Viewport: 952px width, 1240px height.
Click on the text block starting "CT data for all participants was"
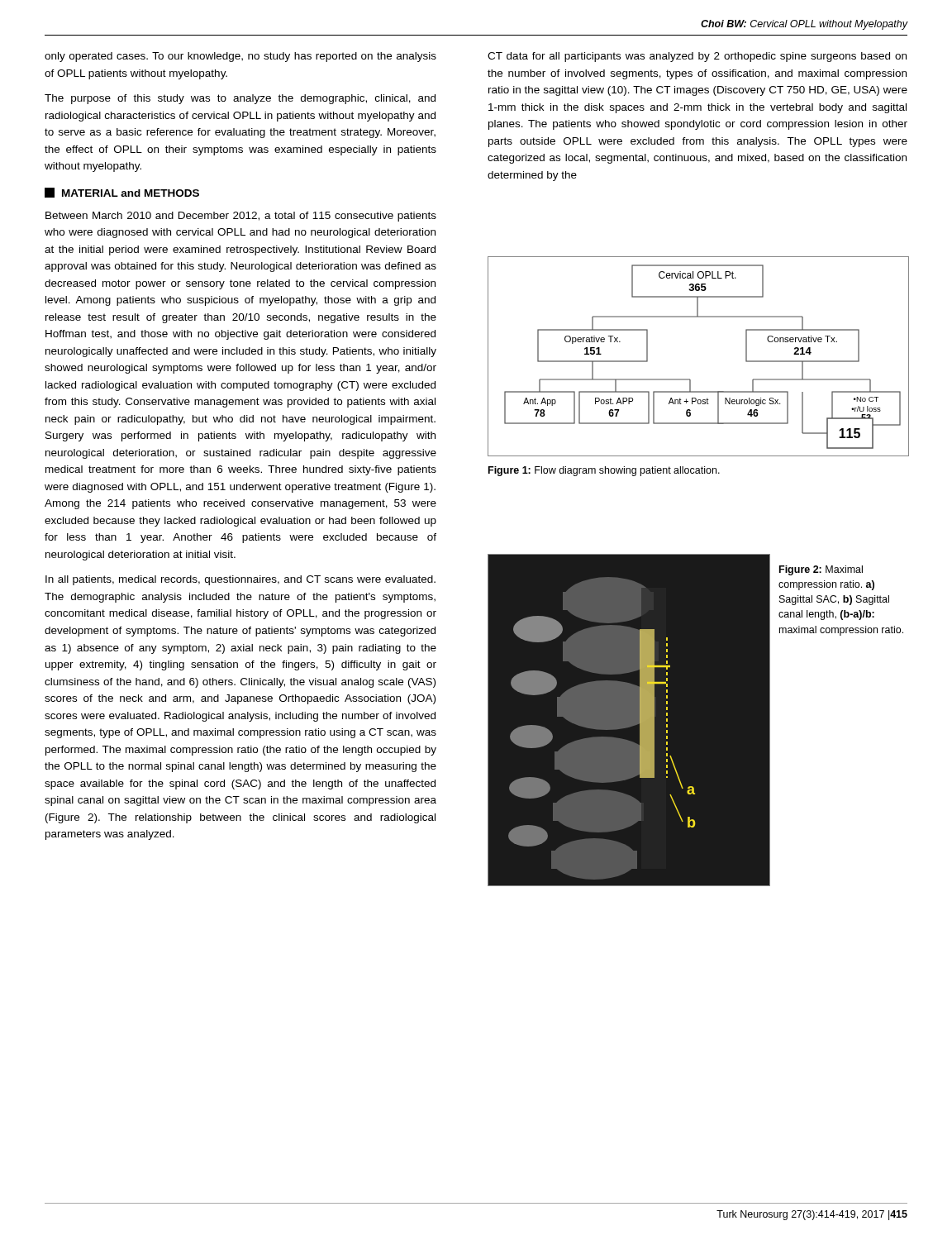697,116
